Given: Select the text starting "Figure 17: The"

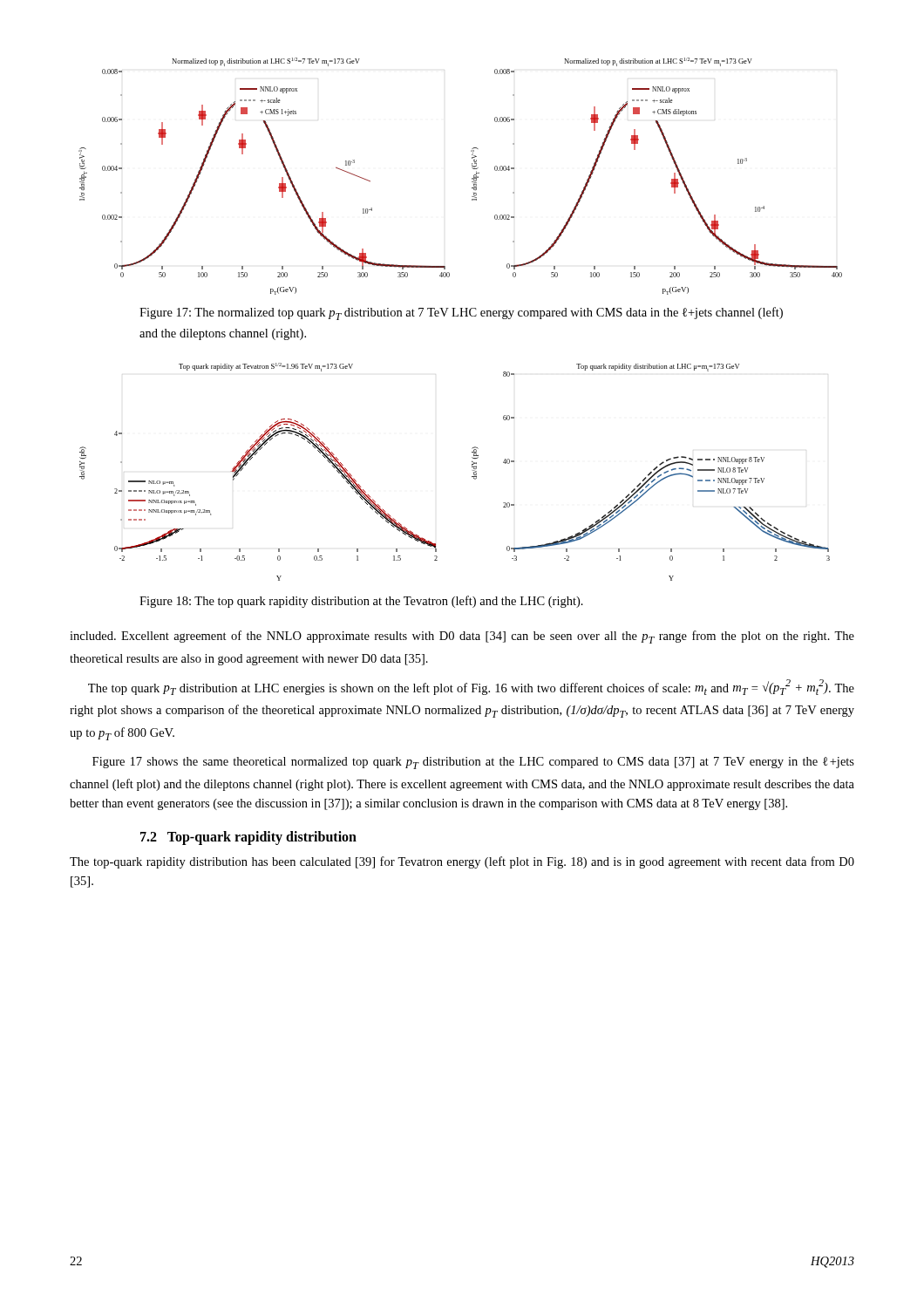Looking at the screenshot, I should [461, 323].
